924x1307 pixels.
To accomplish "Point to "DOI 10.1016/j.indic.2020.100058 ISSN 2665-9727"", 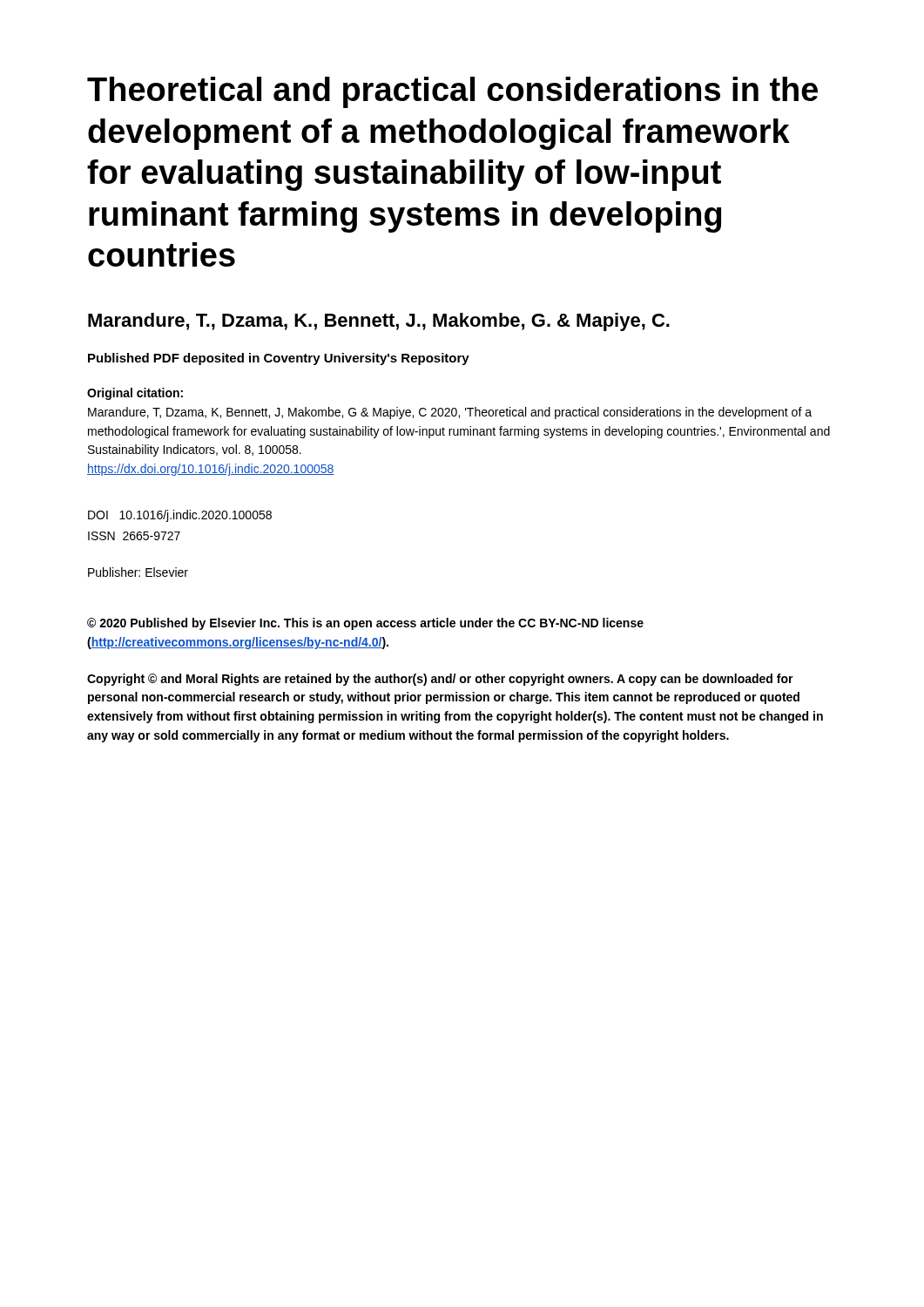I will point(180,516).
